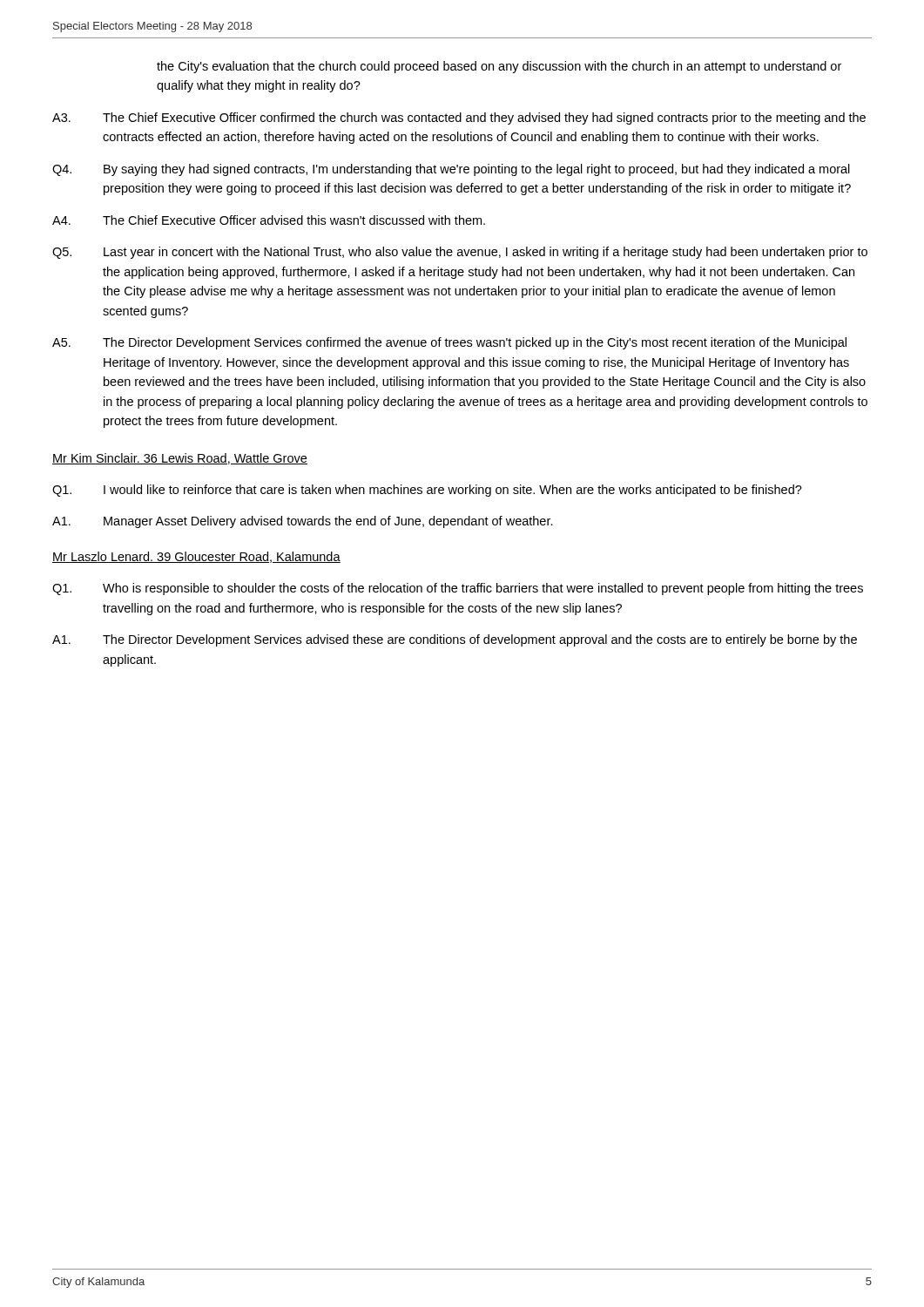Select the text starting "Q1. Who is responsible to"

pyautogui.click(x=462, y=598)
